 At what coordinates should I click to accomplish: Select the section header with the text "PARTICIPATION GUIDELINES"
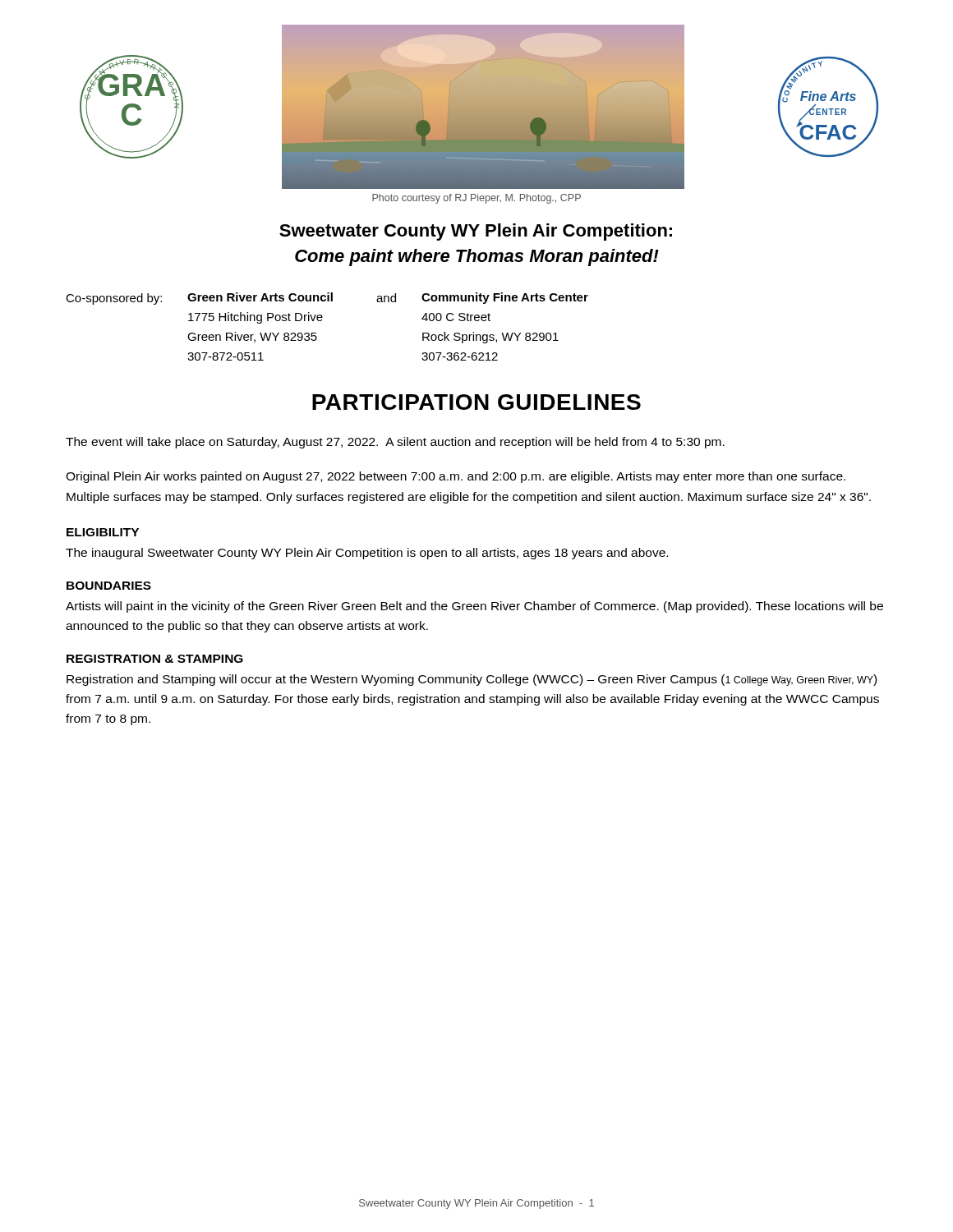[476, 402]
